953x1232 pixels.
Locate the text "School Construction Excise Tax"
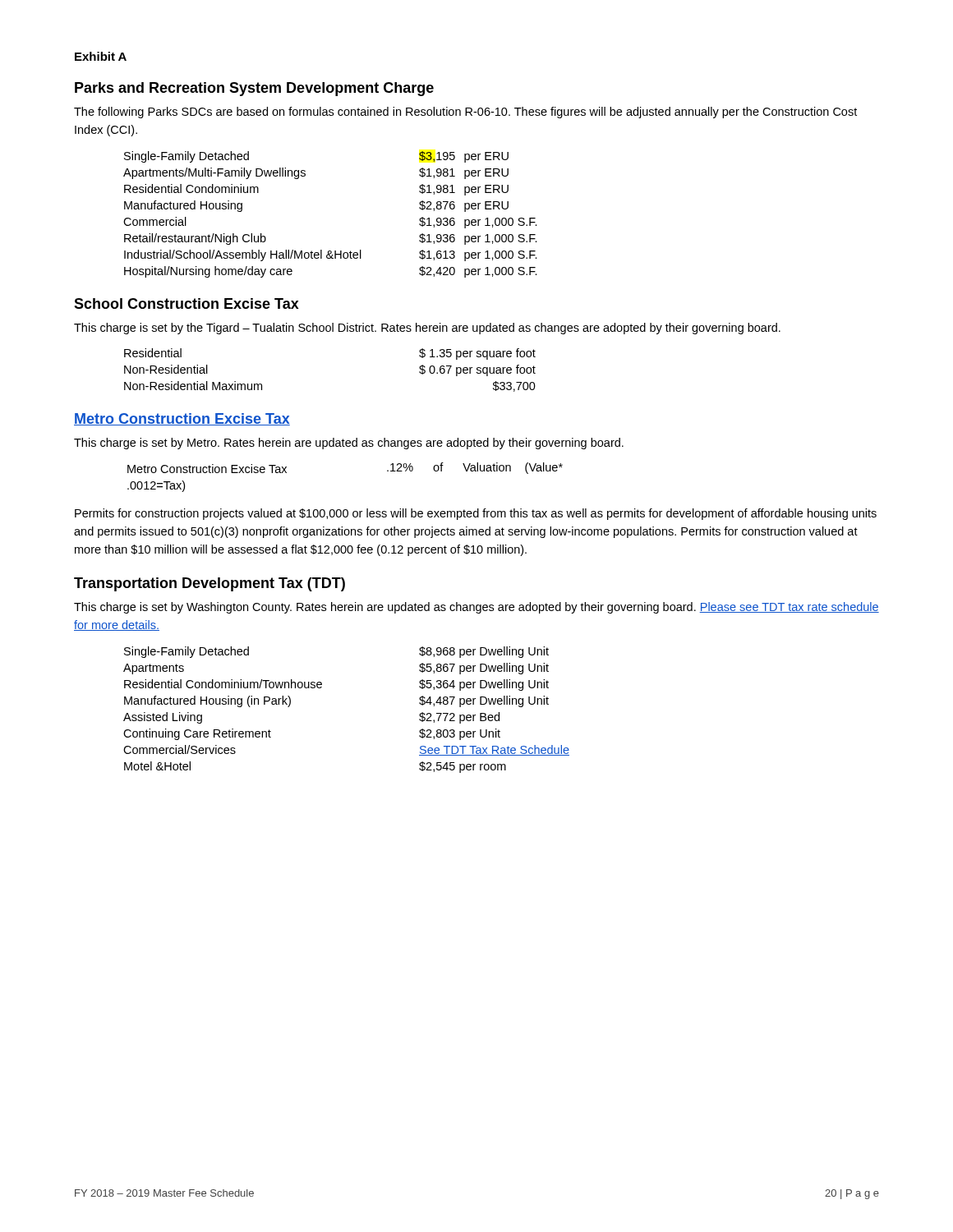pos(186,304)
